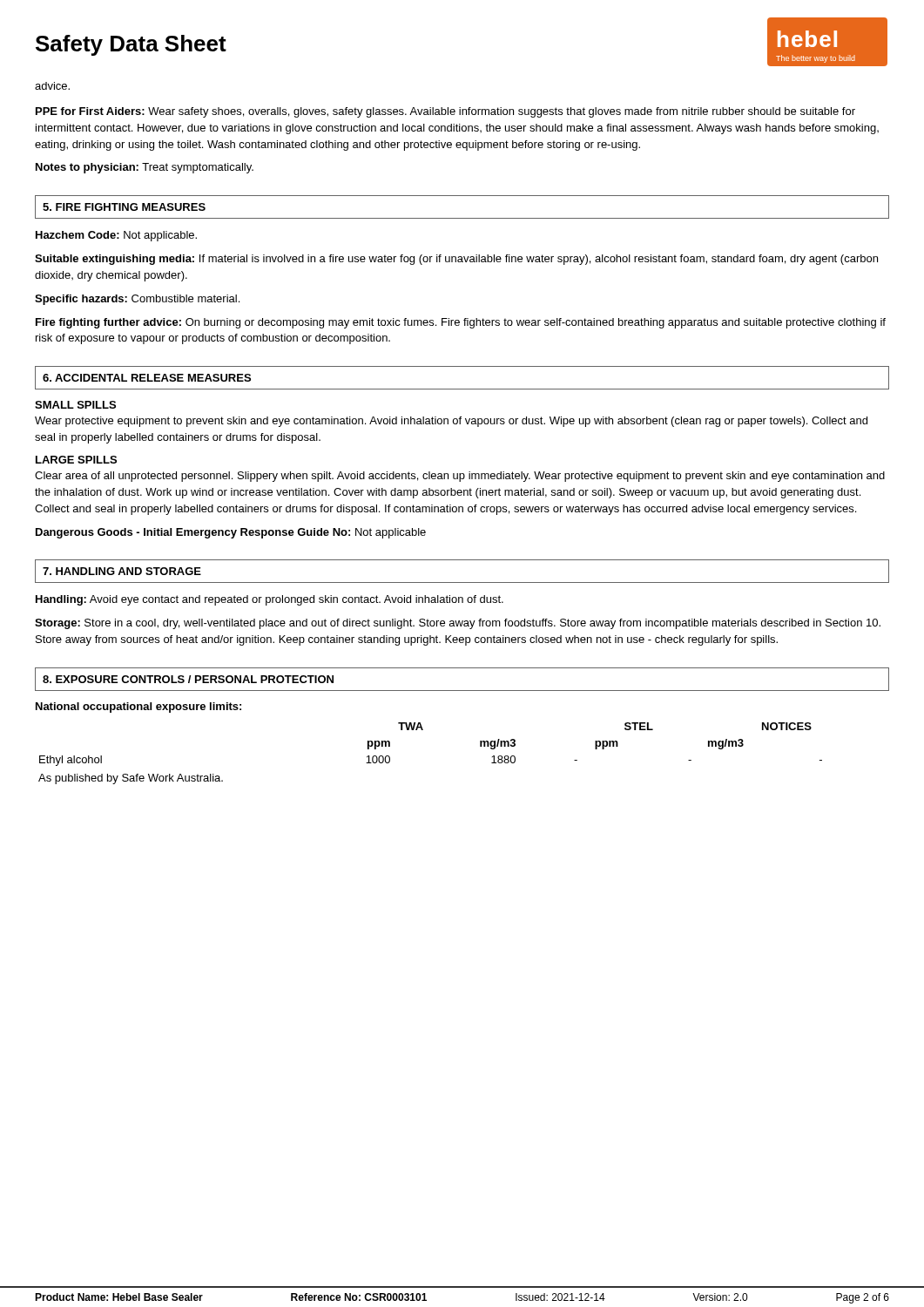The image size is (924, 1307).
Task: Where is the passage that starts "Storage: Store in a cool,"?
Action: point(458,631)
